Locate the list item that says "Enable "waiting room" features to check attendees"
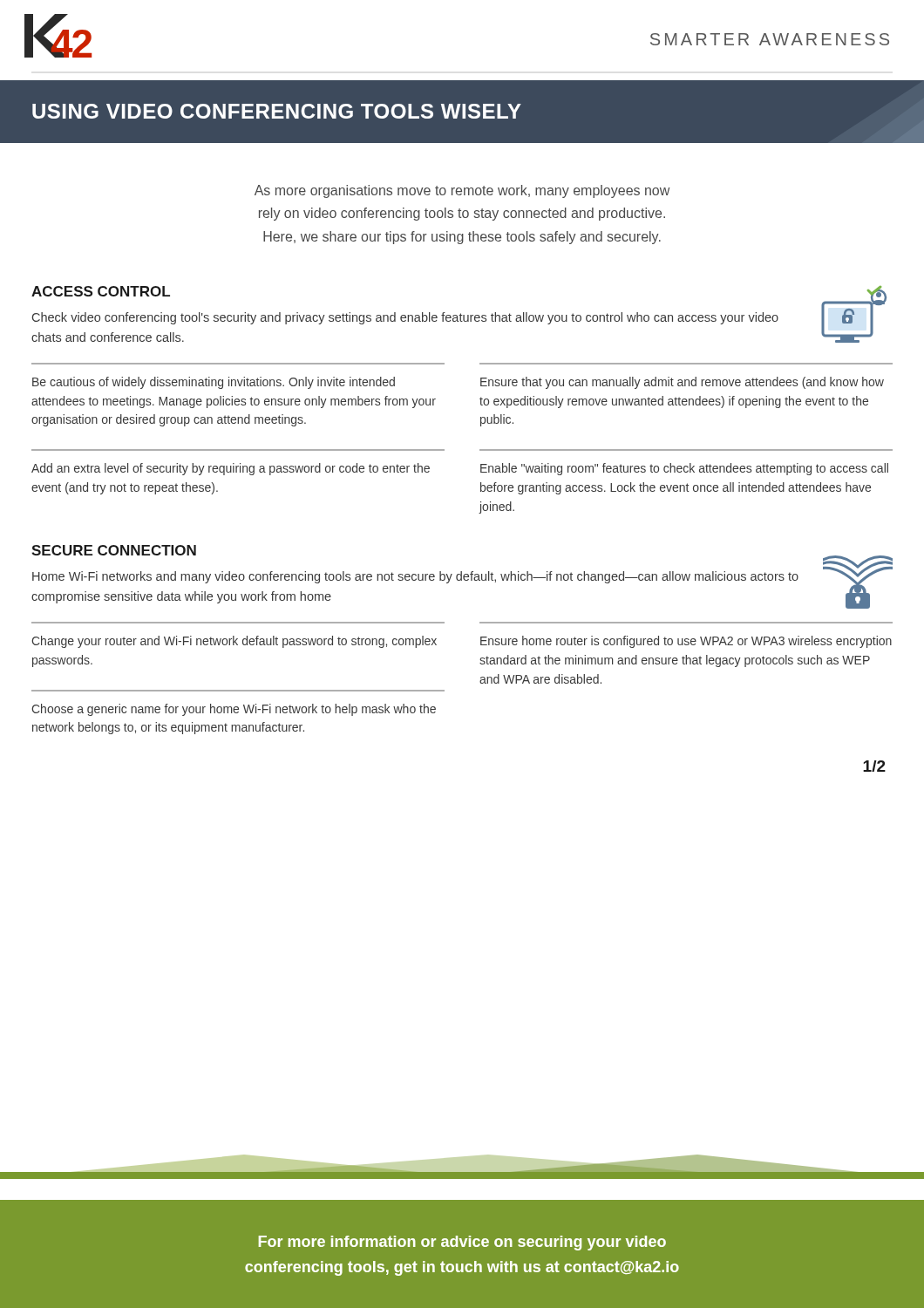Image resolution: width=924 pixels, height=1308 pixels. tap(686, 488)
